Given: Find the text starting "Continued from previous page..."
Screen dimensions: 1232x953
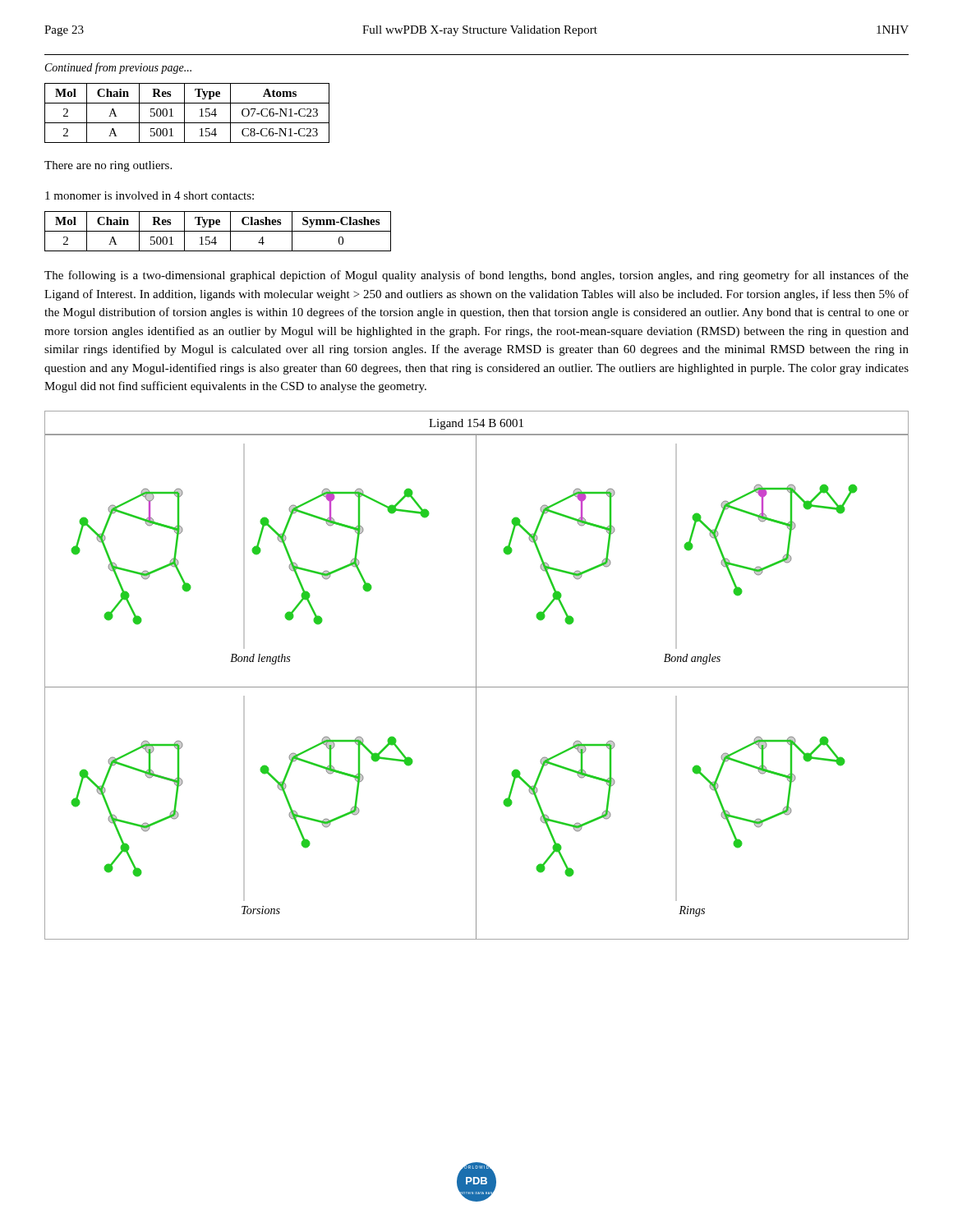Looking at the screenshot, I should coord(118,68).
